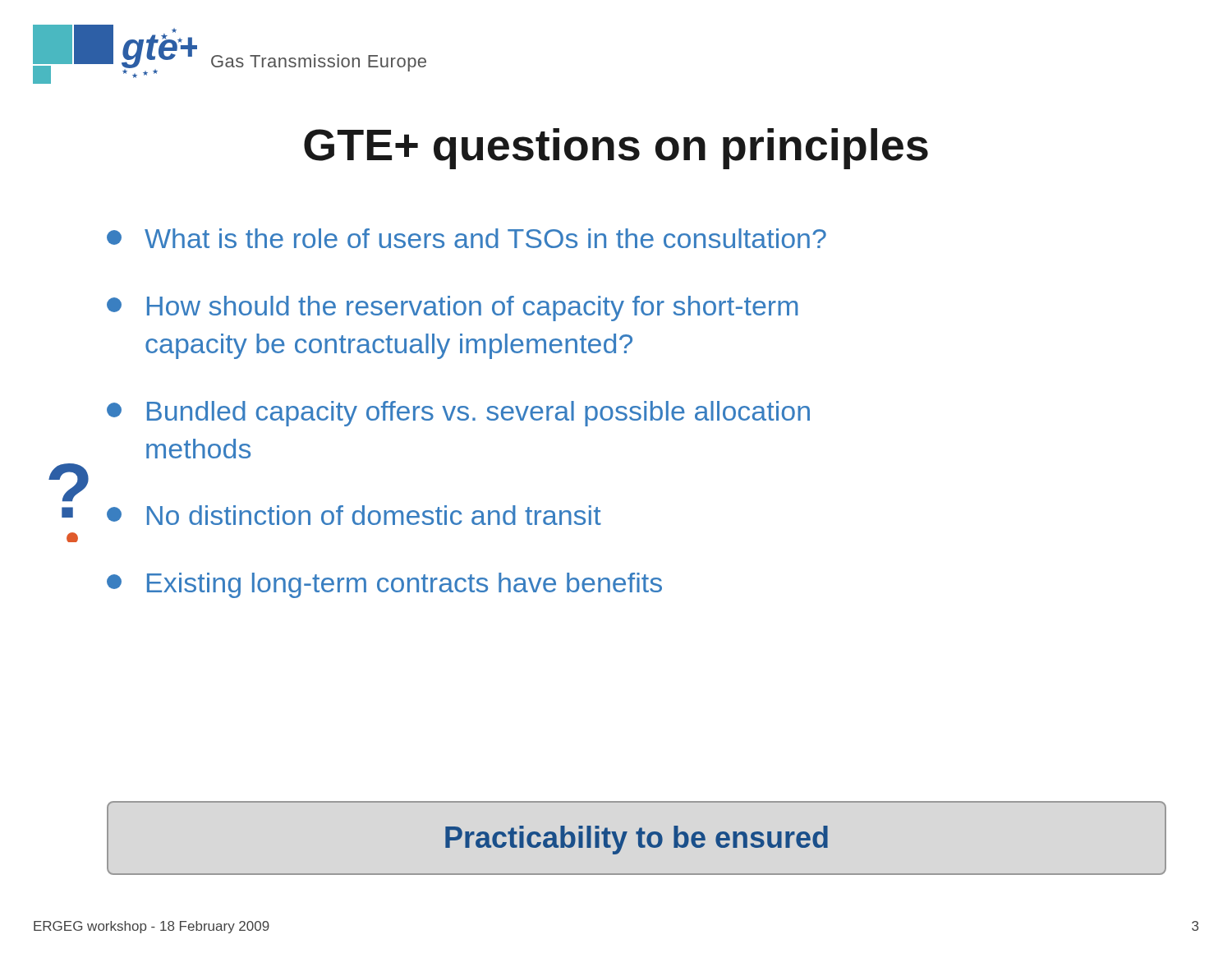Find "GTE+ questions on principles" on this page

pyautogui.click(x=616, y=145)
